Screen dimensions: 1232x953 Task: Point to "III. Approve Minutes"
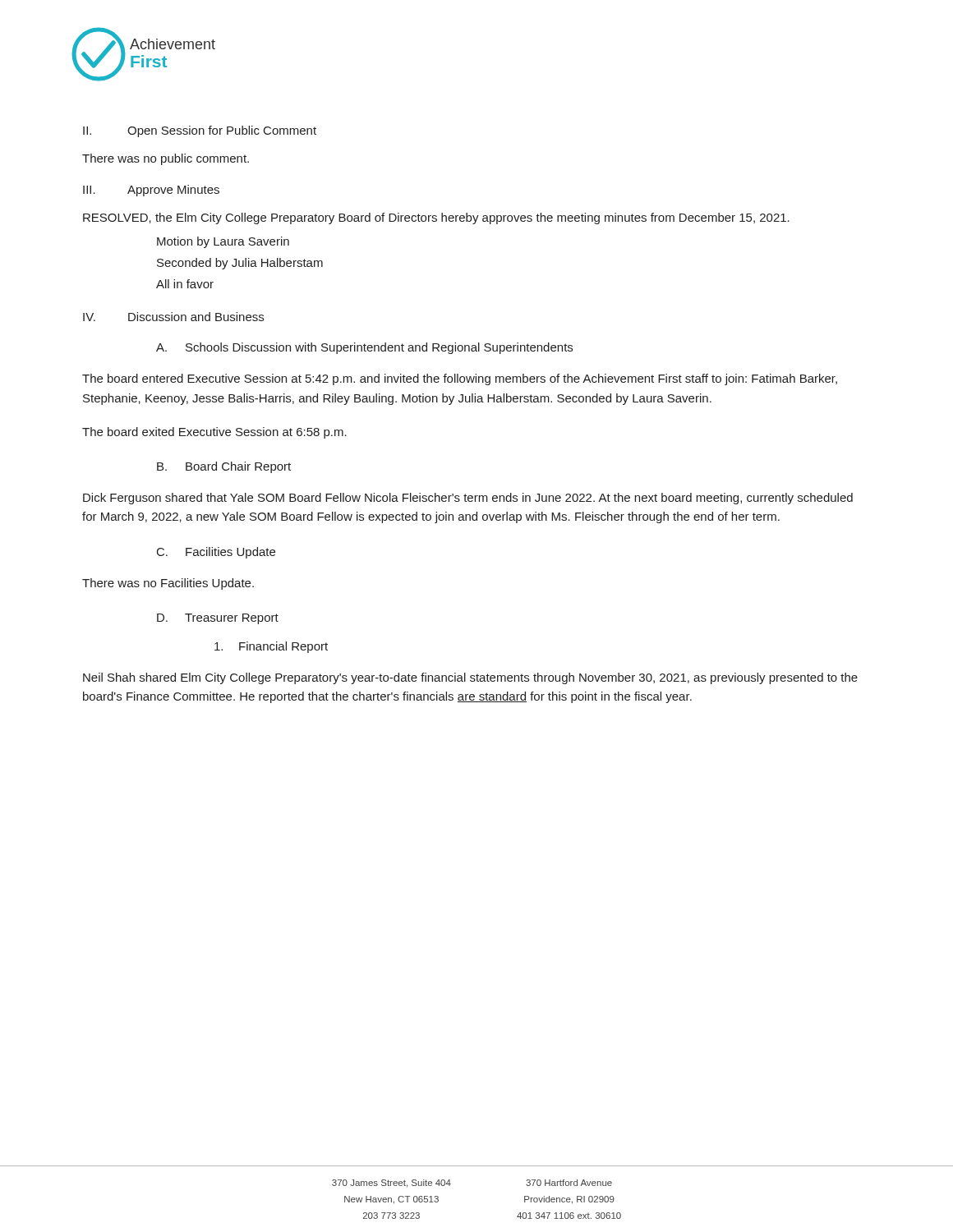[x=151, y=190]
